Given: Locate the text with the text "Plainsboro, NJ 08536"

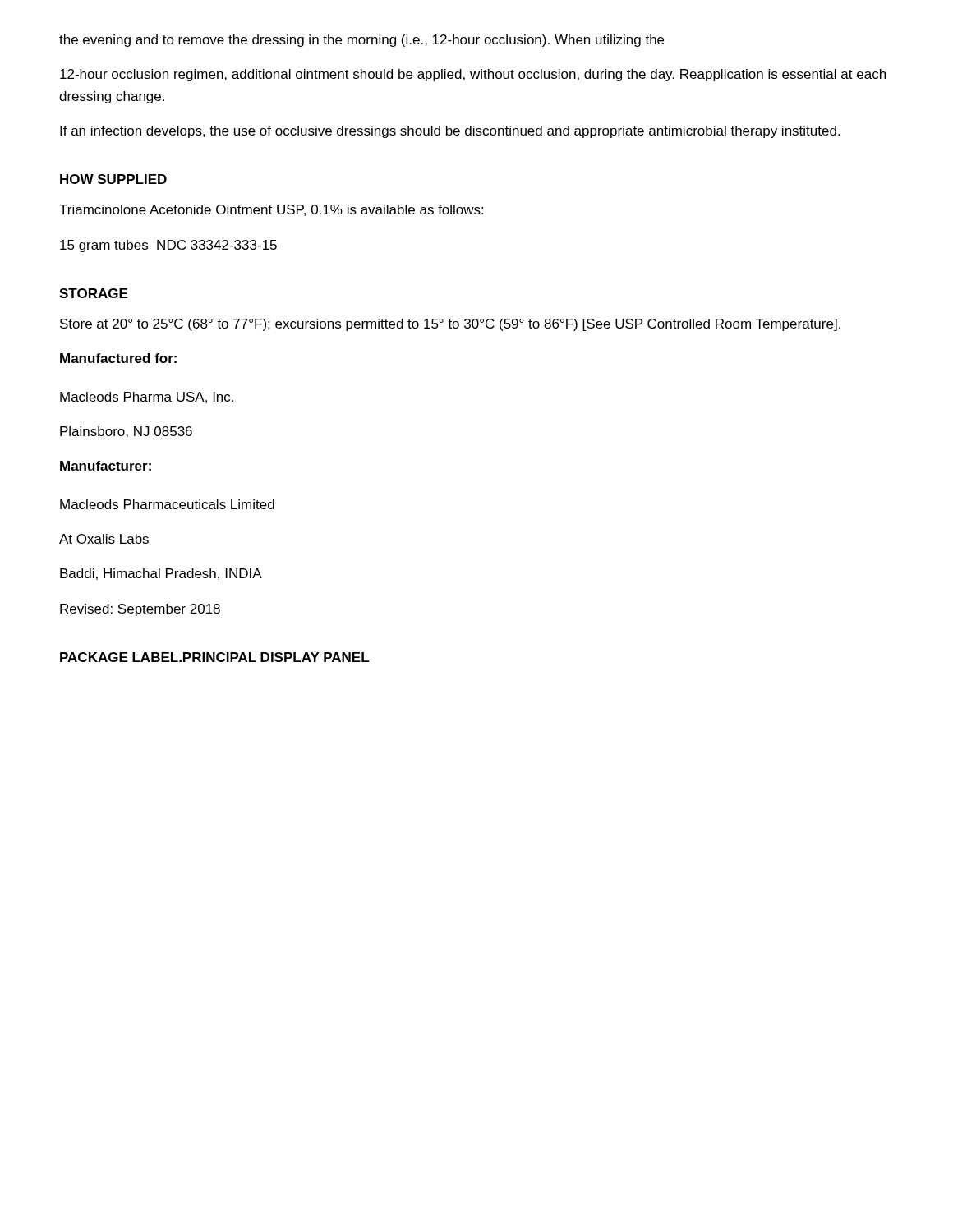Looking at the screenshot, I should click(x=126, y=432).
